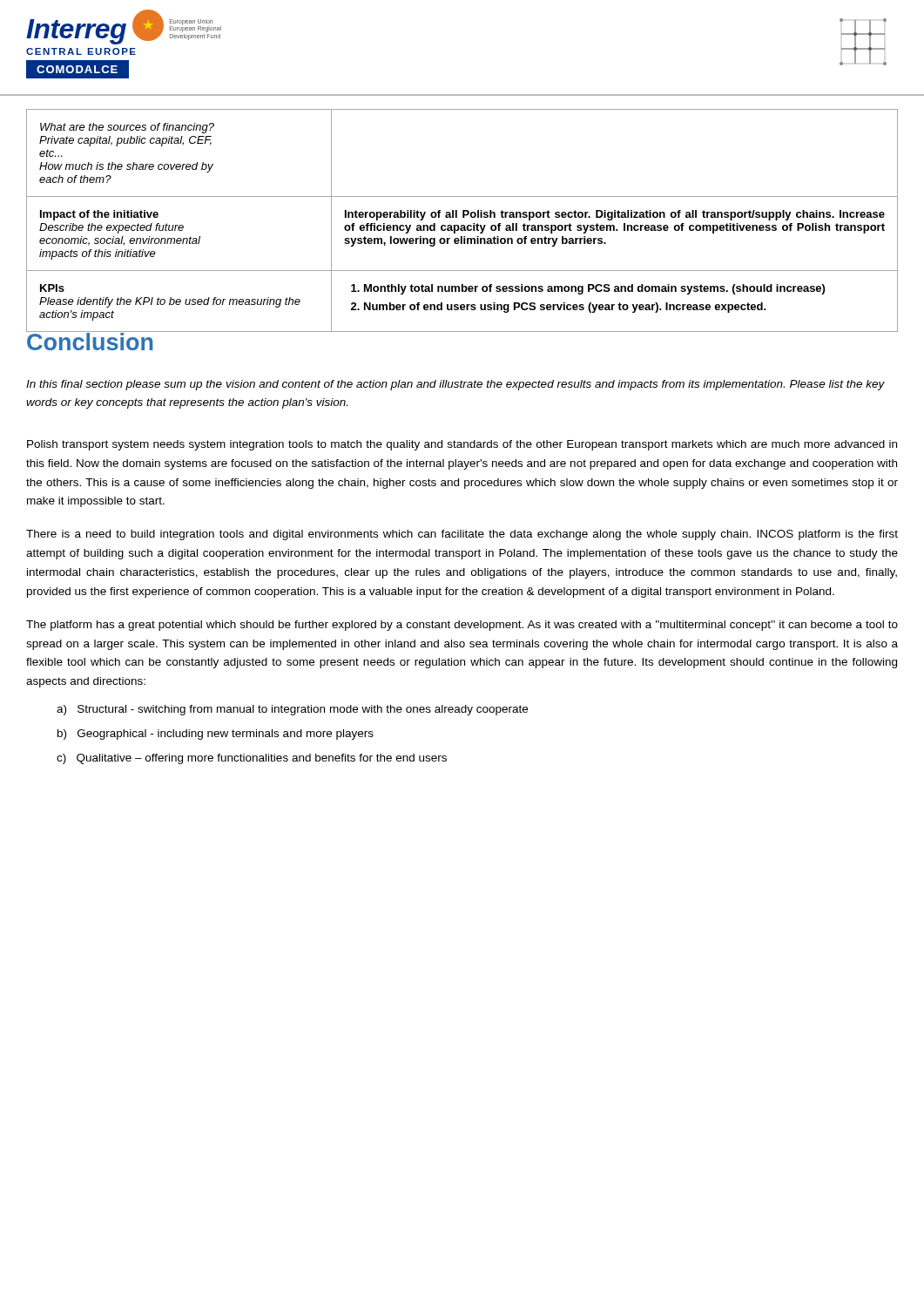Screen dimensions: 1307x924
Task: Select the block starting "Polish transport system needs system integration tools to"
Action: (x=462, y=472)
